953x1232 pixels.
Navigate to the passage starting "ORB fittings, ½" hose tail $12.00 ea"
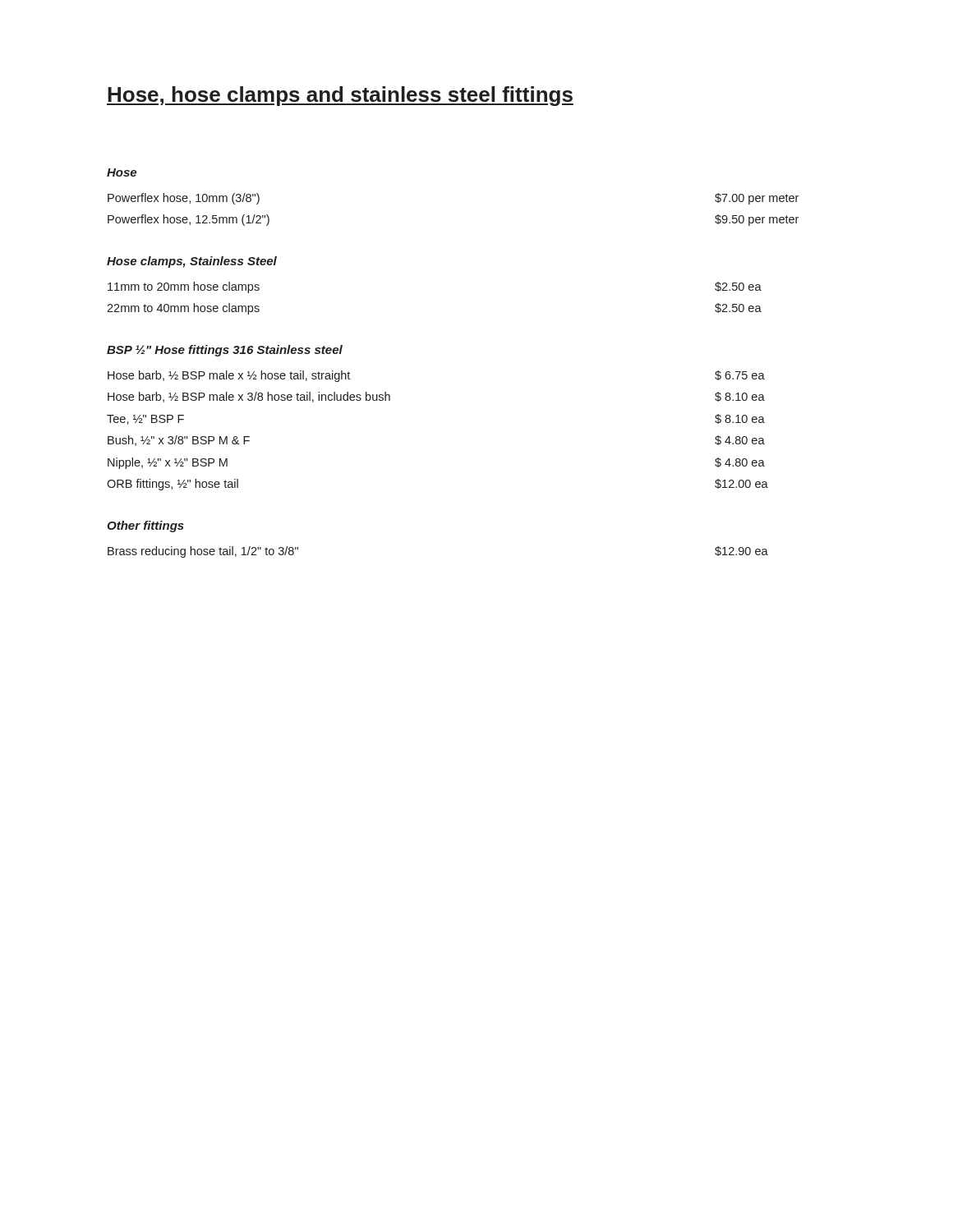[167, 484]
